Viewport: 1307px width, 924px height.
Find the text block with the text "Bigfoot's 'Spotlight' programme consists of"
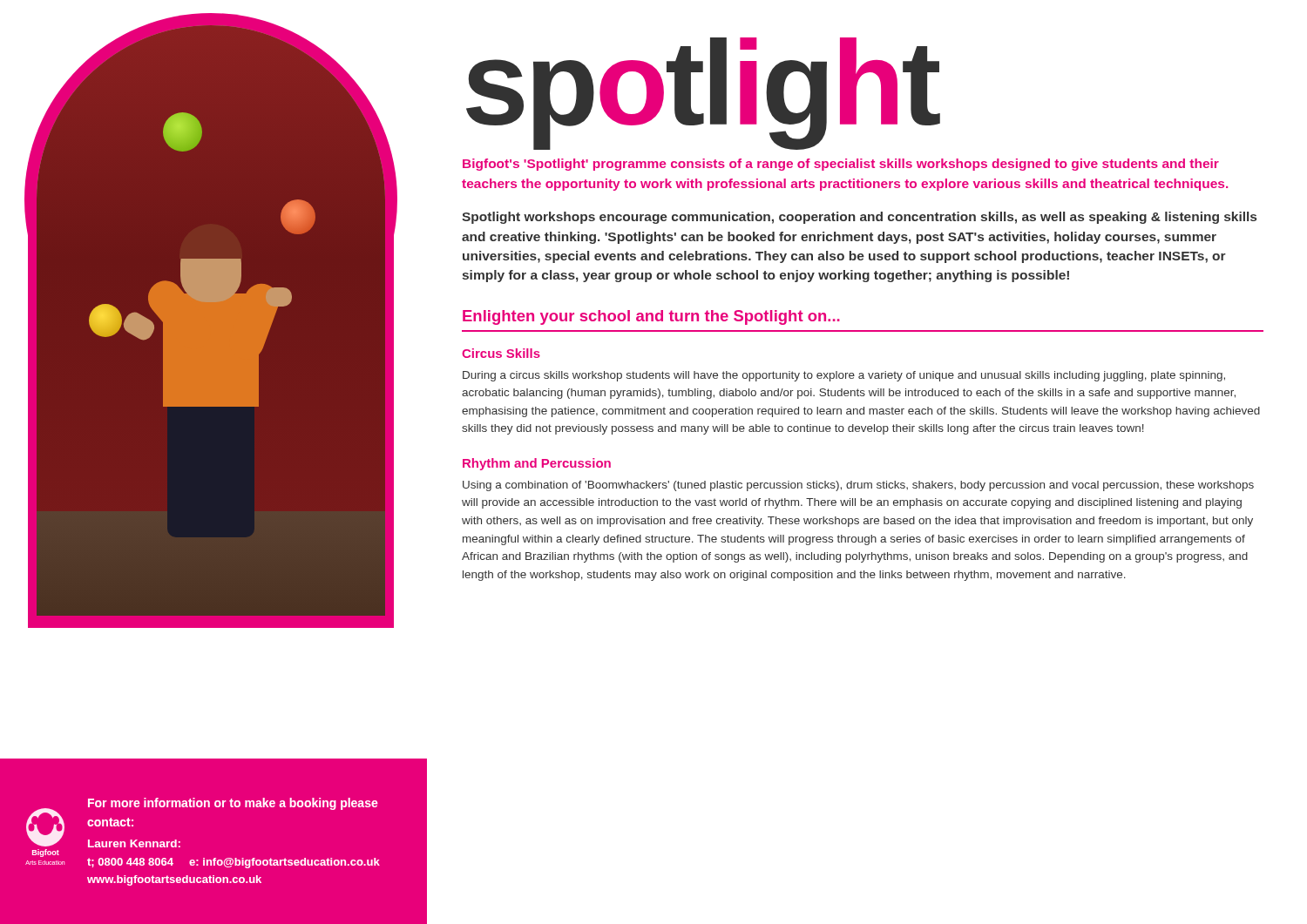pos(845,173)
